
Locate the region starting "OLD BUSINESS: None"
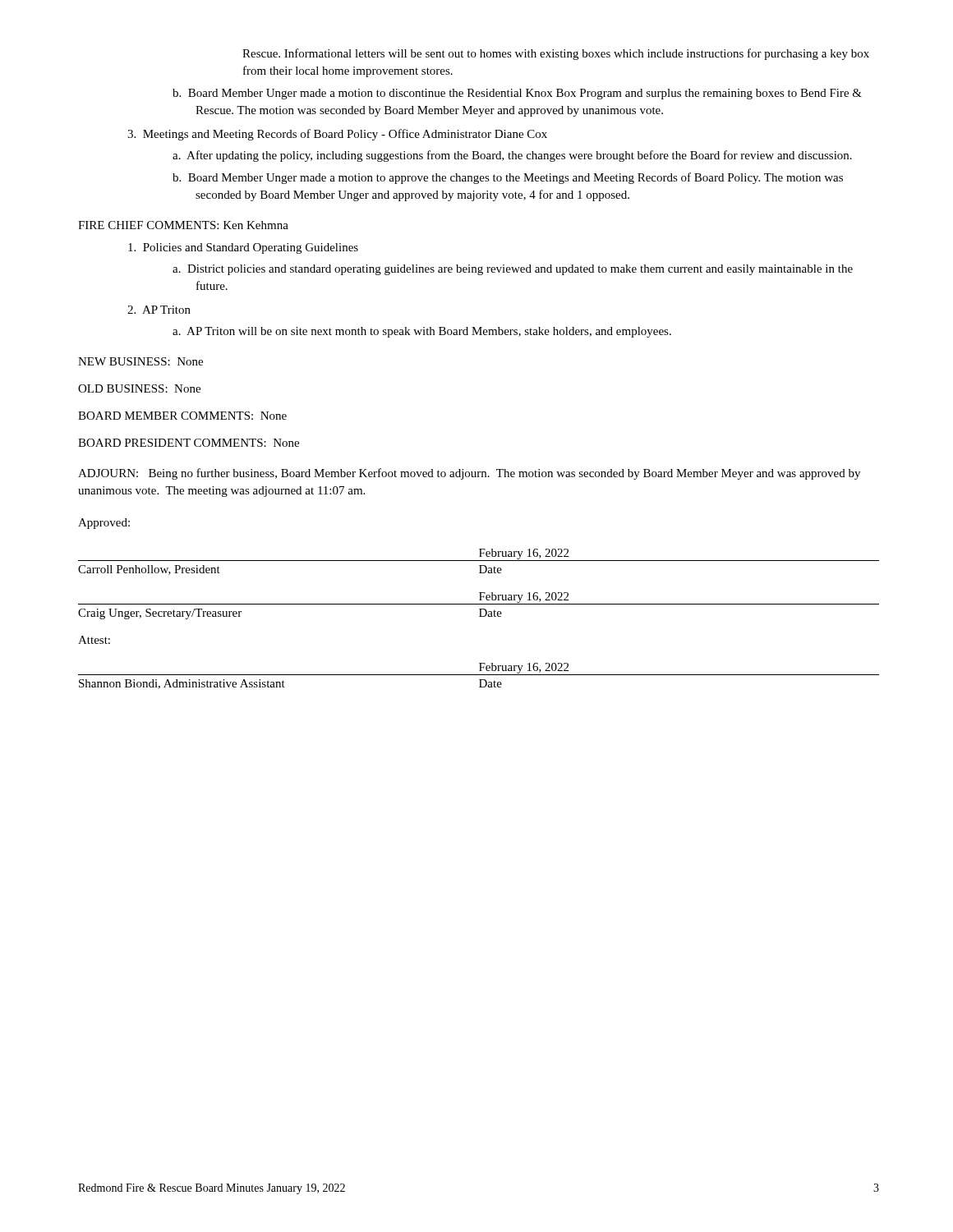[x=140, y=389]
